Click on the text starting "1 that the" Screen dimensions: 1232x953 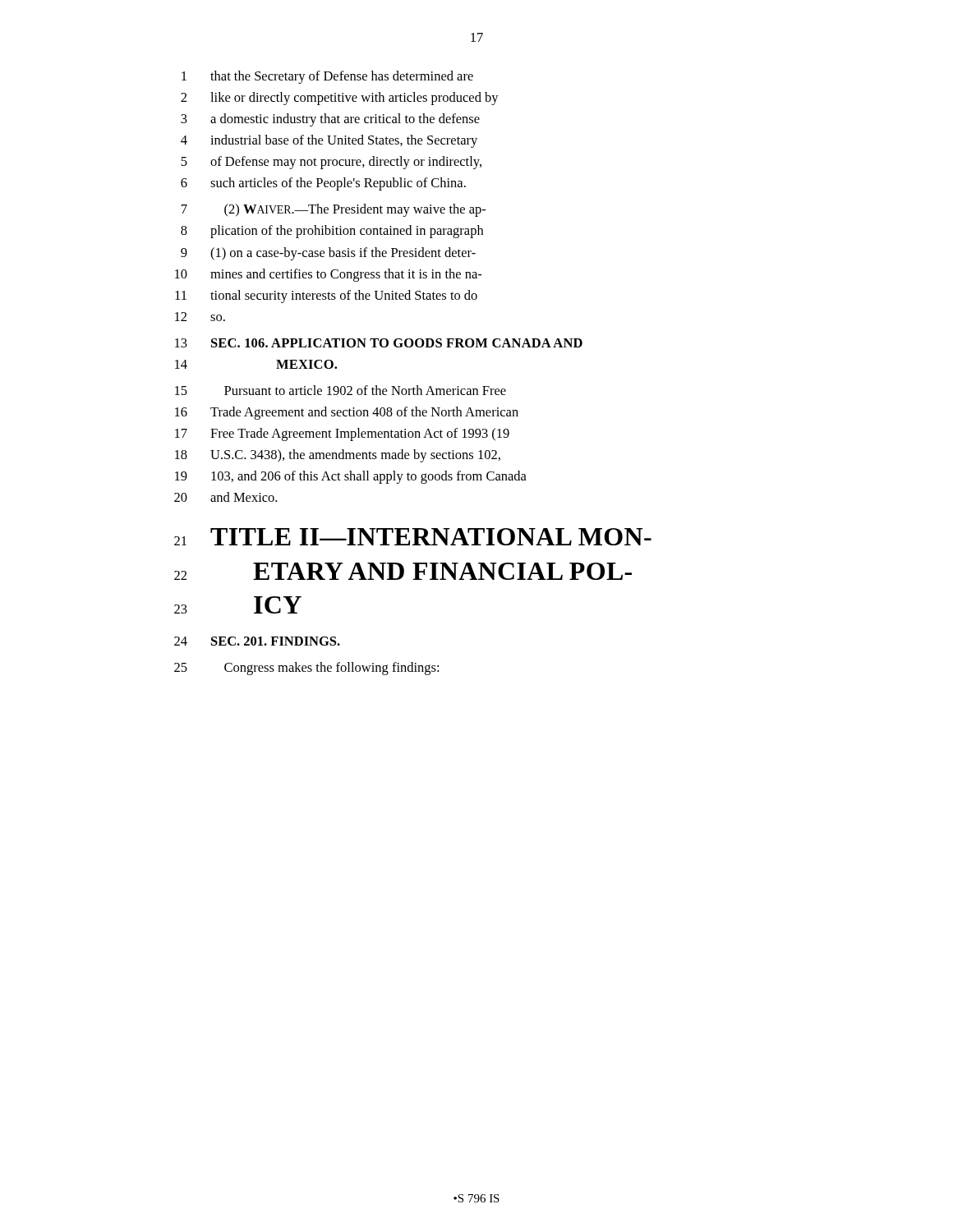tap(327, 77)
